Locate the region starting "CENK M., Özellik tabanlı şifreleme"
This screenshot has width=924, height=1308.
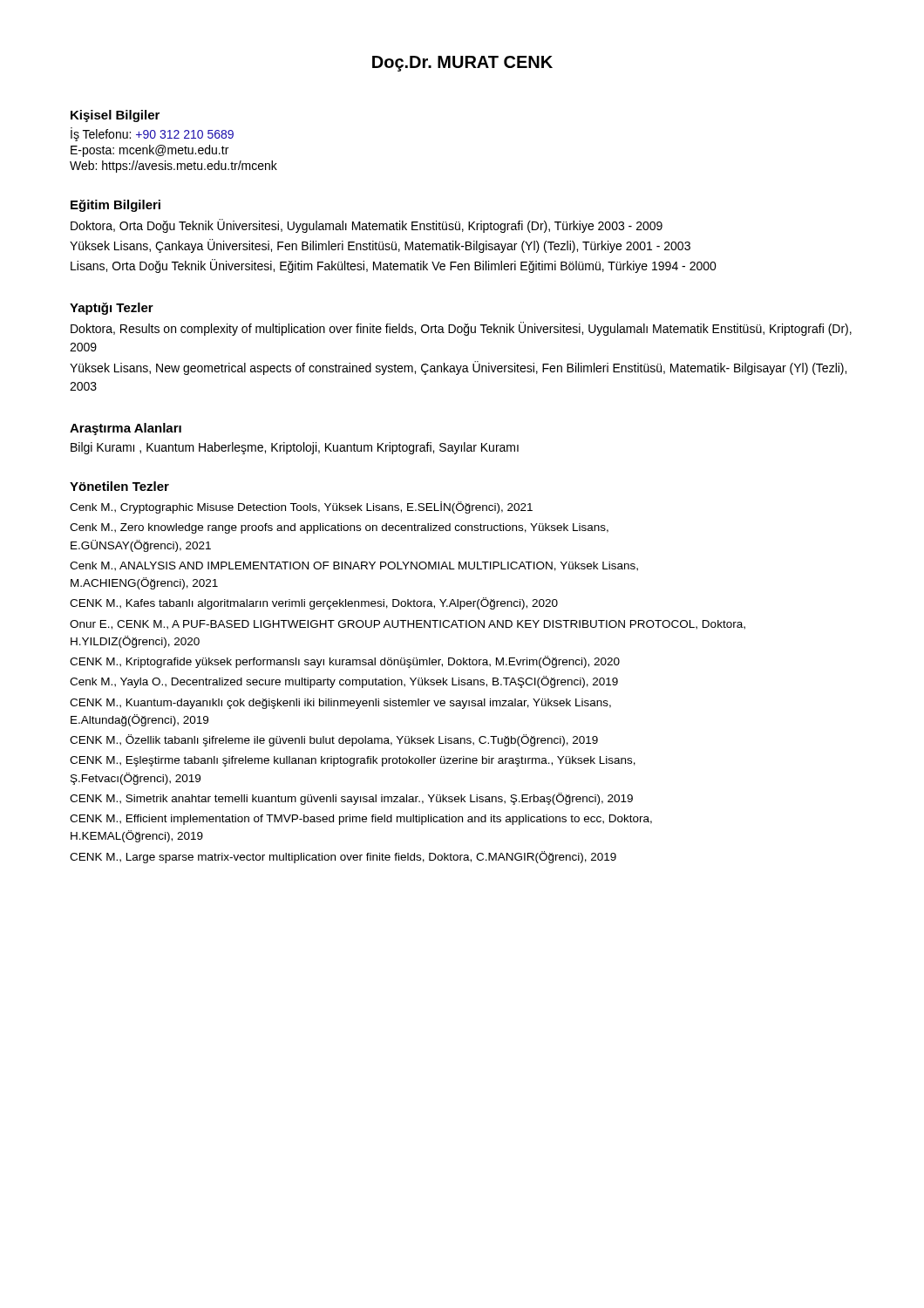pyautogui.click(x=462, y=740)
